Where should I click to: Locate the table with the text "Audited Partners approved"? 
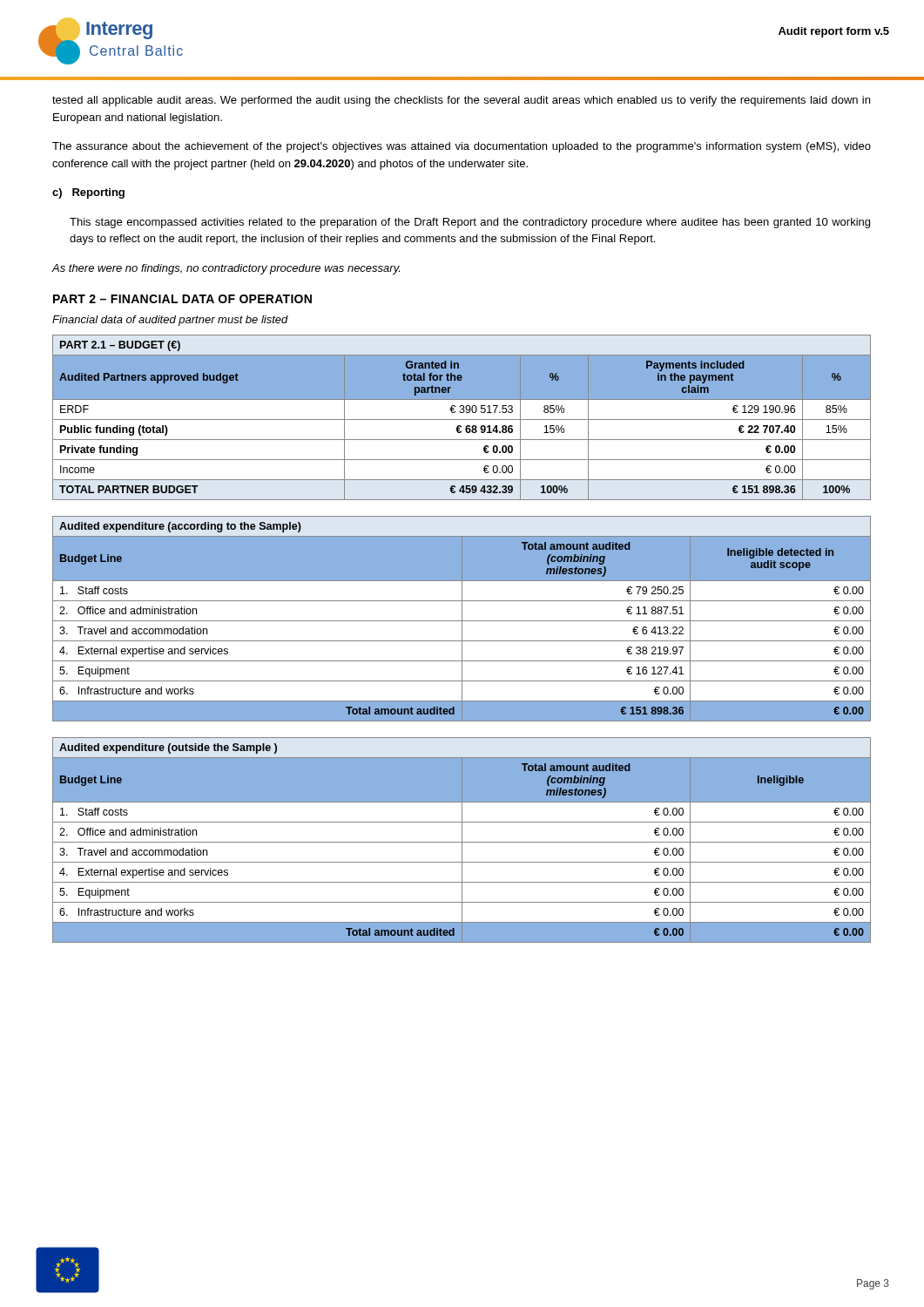click(x=462, y=417)
